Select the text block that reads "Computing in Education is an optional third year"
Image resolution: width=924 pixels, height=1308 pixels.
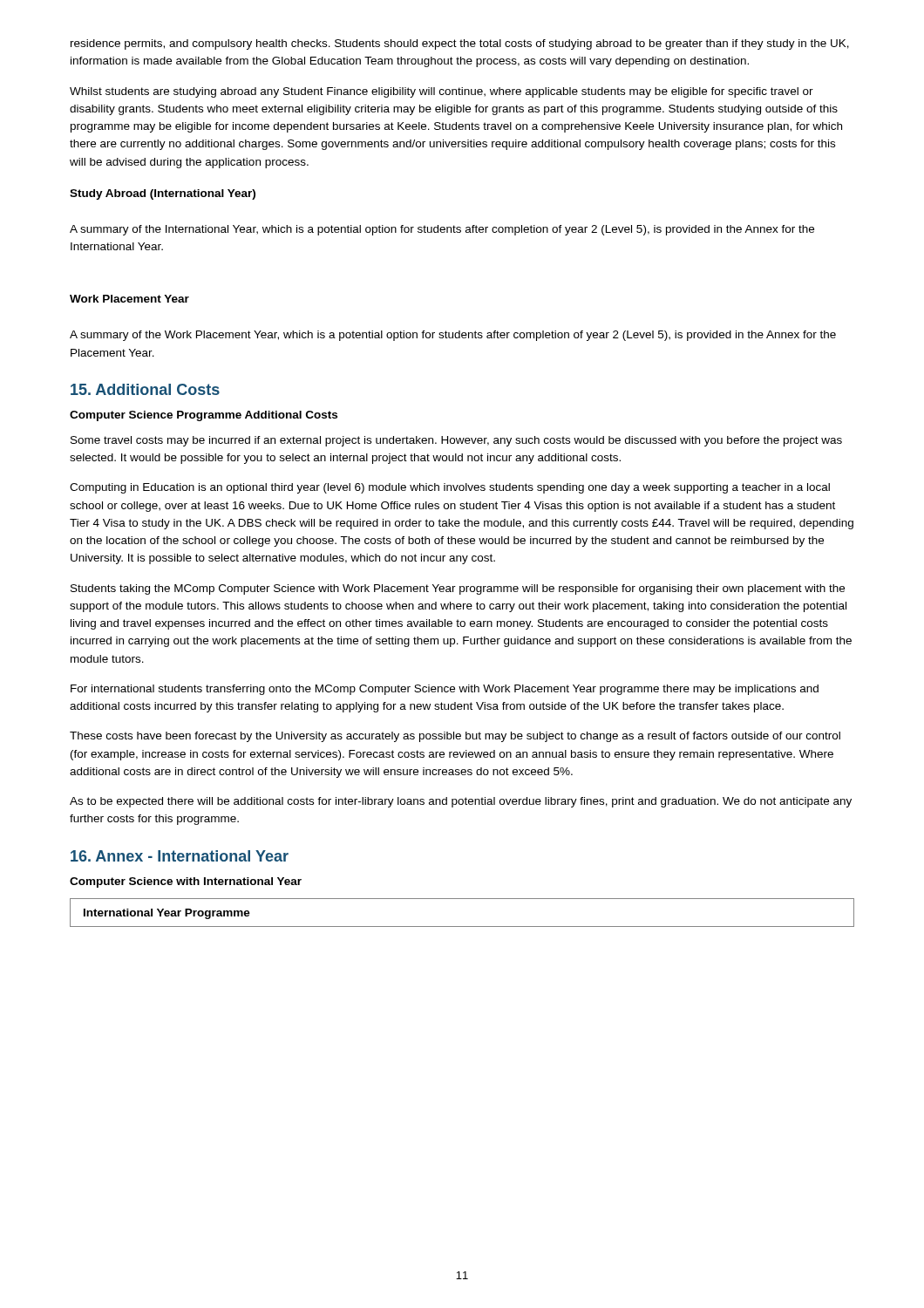[462, 523]
